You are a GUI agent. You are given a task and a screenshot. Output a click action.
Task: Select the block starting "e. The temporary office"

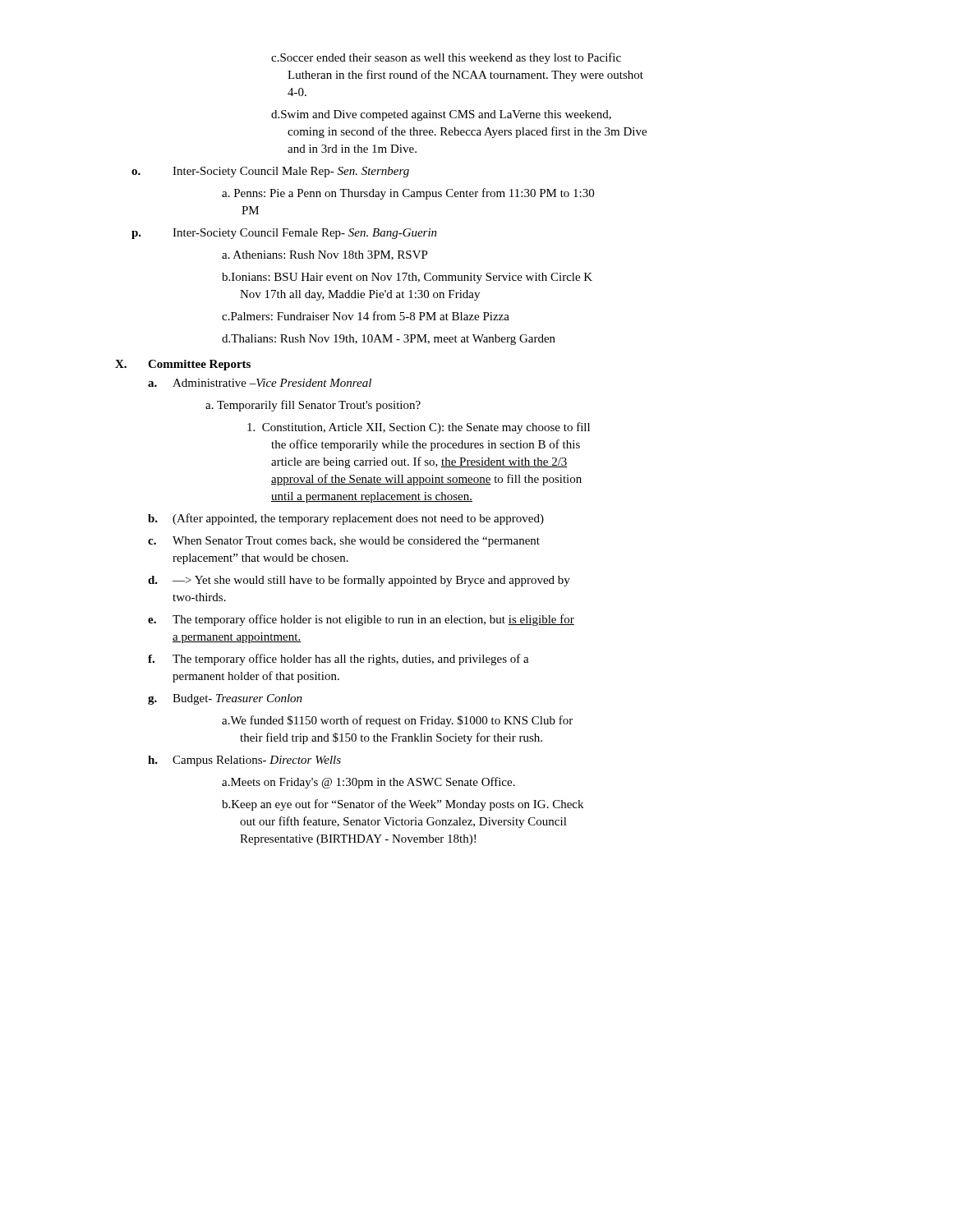point(361,628)
